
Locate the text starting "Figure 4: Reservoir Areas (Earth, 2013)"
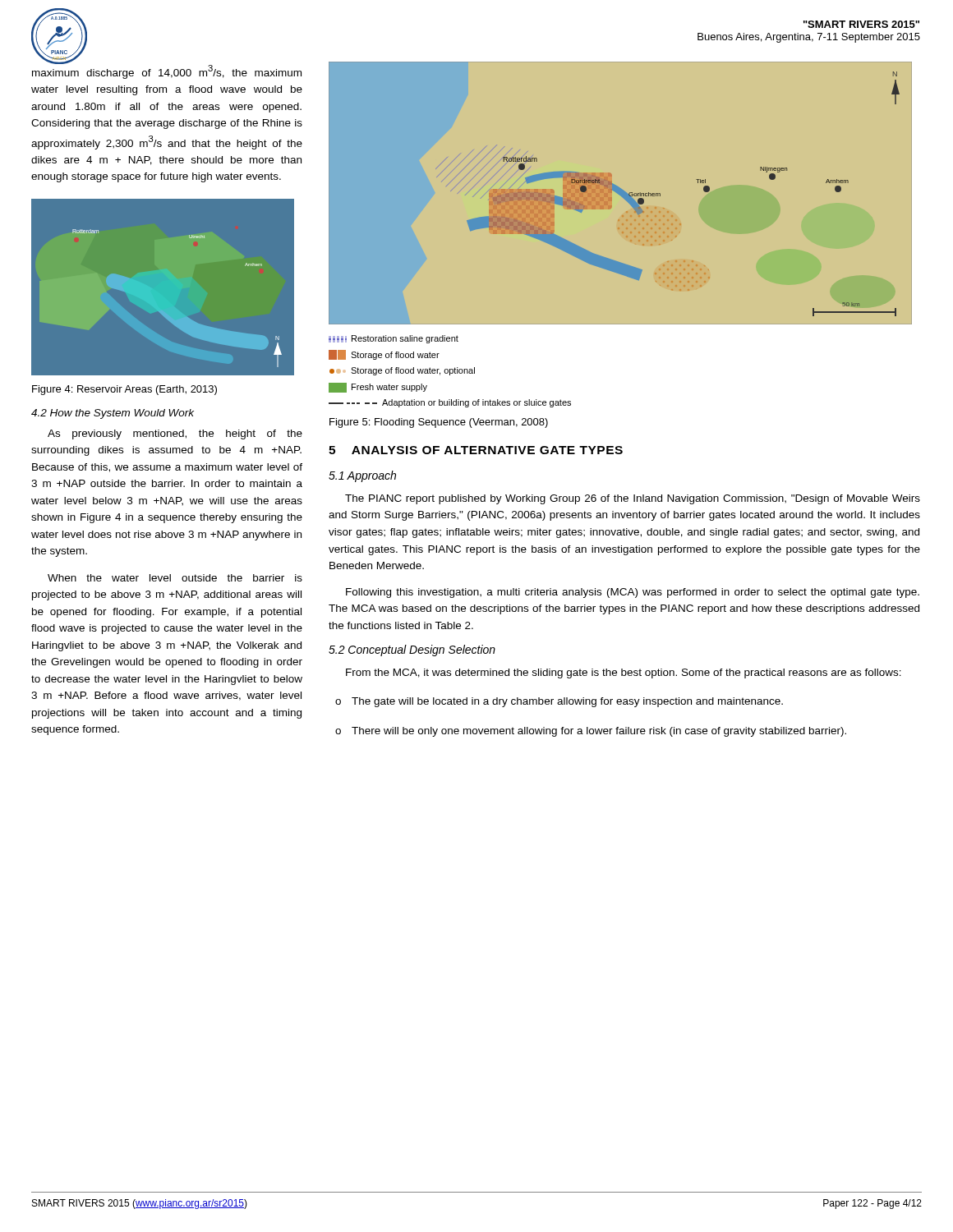click(124, 389)
